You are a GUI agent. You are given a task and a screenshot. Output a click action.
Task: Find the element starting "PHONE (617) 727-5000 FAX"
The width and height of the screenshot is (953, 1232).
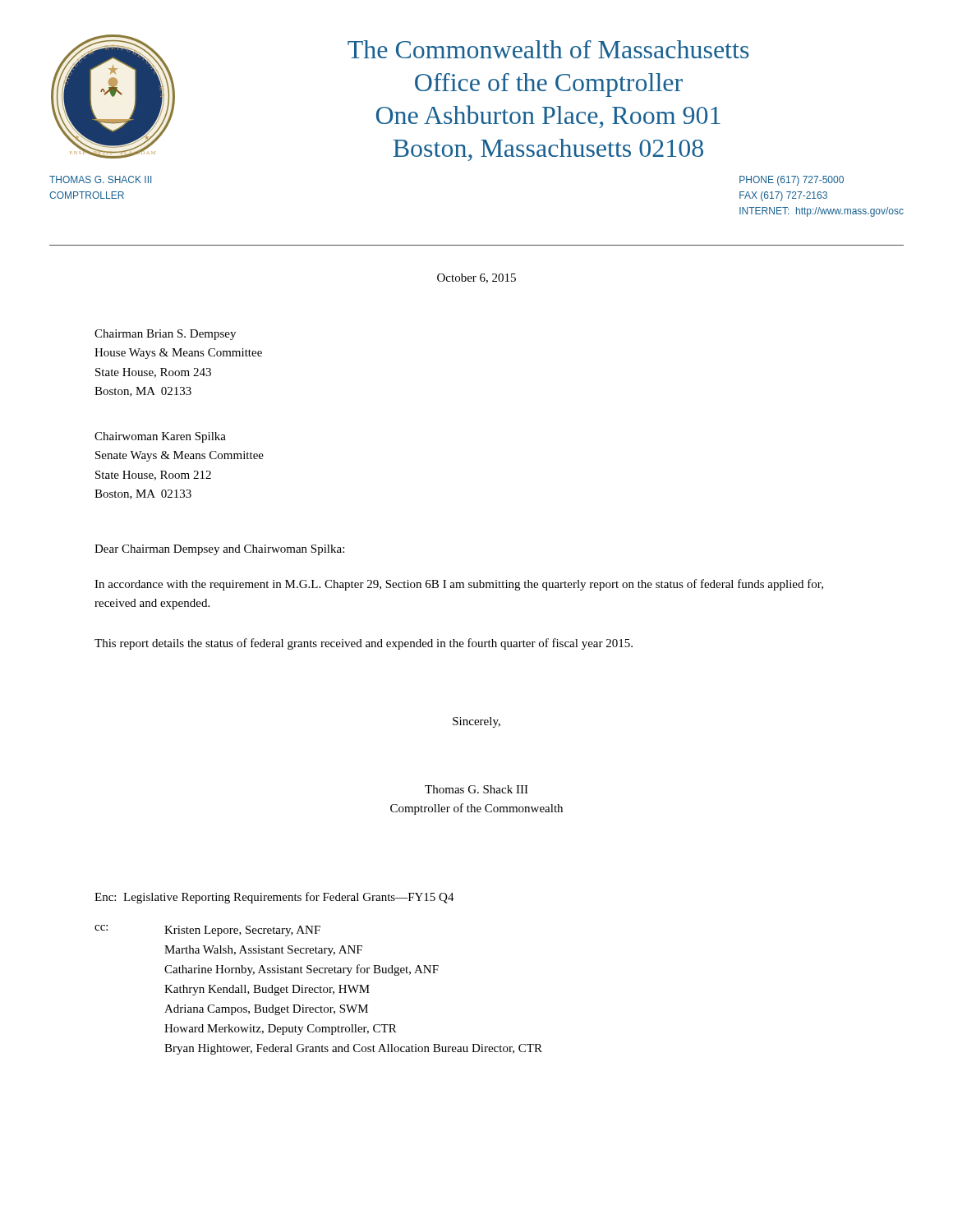(x=821, y=196)
